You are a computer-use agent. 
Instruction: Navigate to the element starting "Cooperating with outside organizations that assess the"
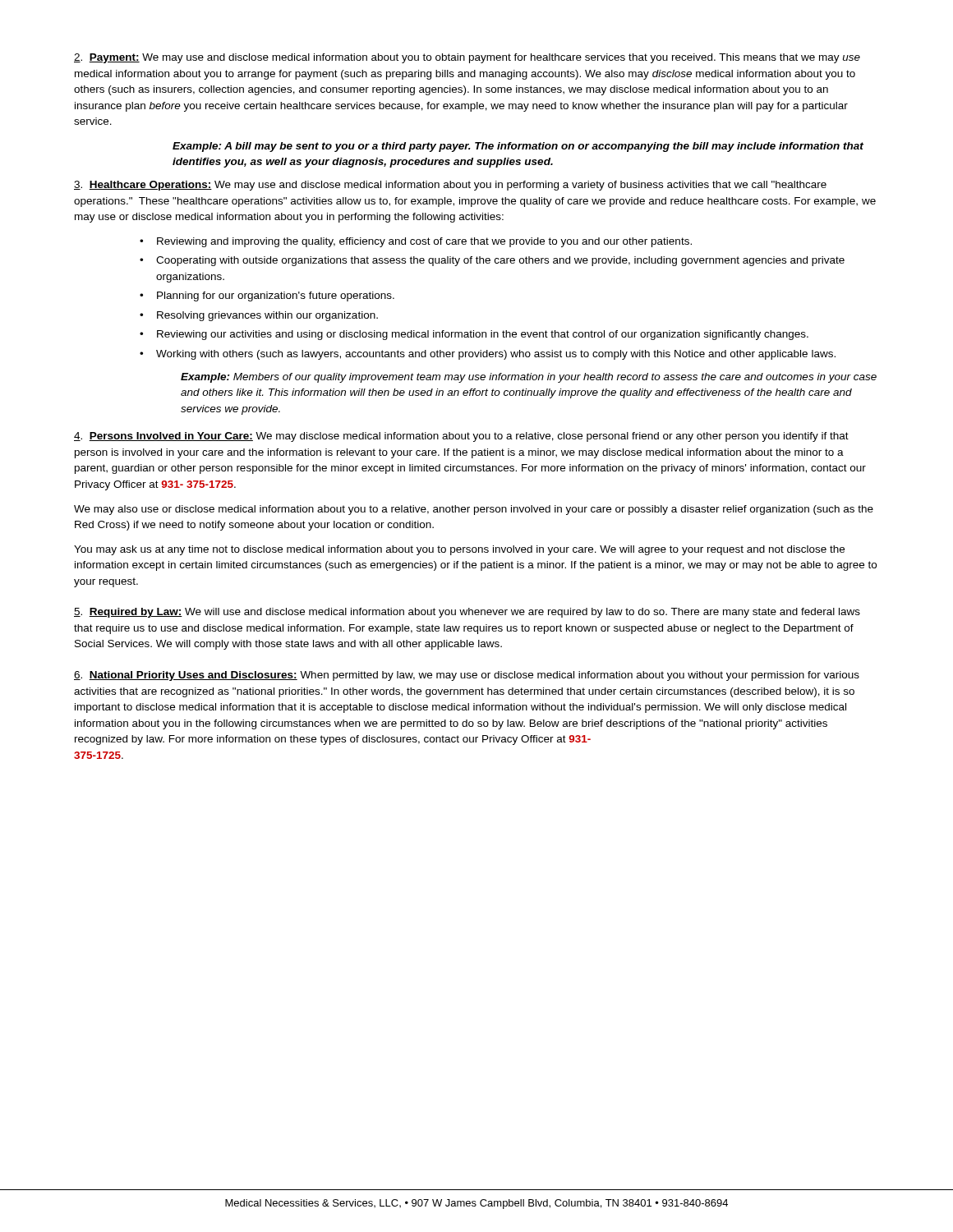[x=500, y=268]
